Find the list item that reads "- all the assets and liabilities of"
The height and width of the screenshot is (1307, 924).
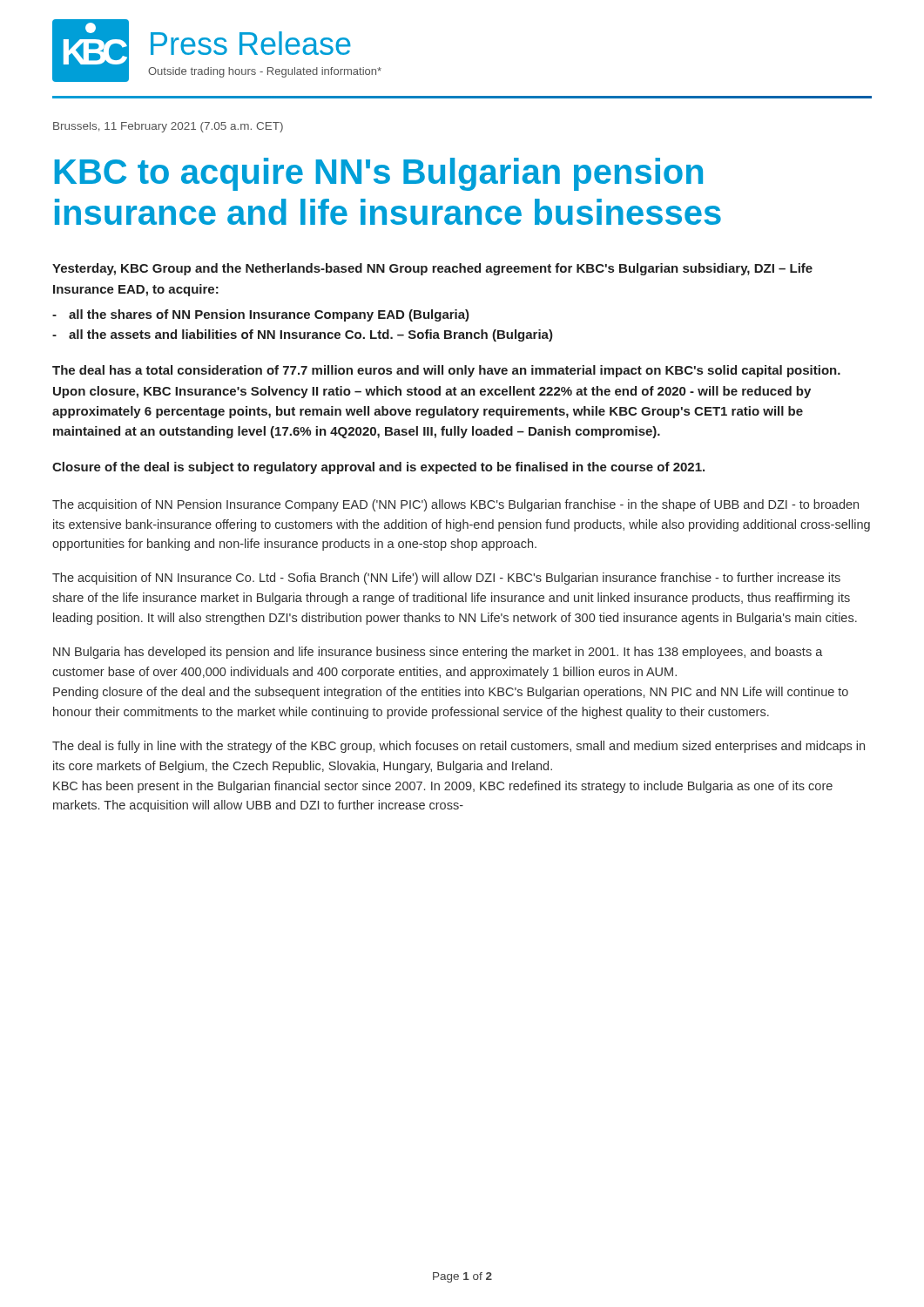point(303,334)
